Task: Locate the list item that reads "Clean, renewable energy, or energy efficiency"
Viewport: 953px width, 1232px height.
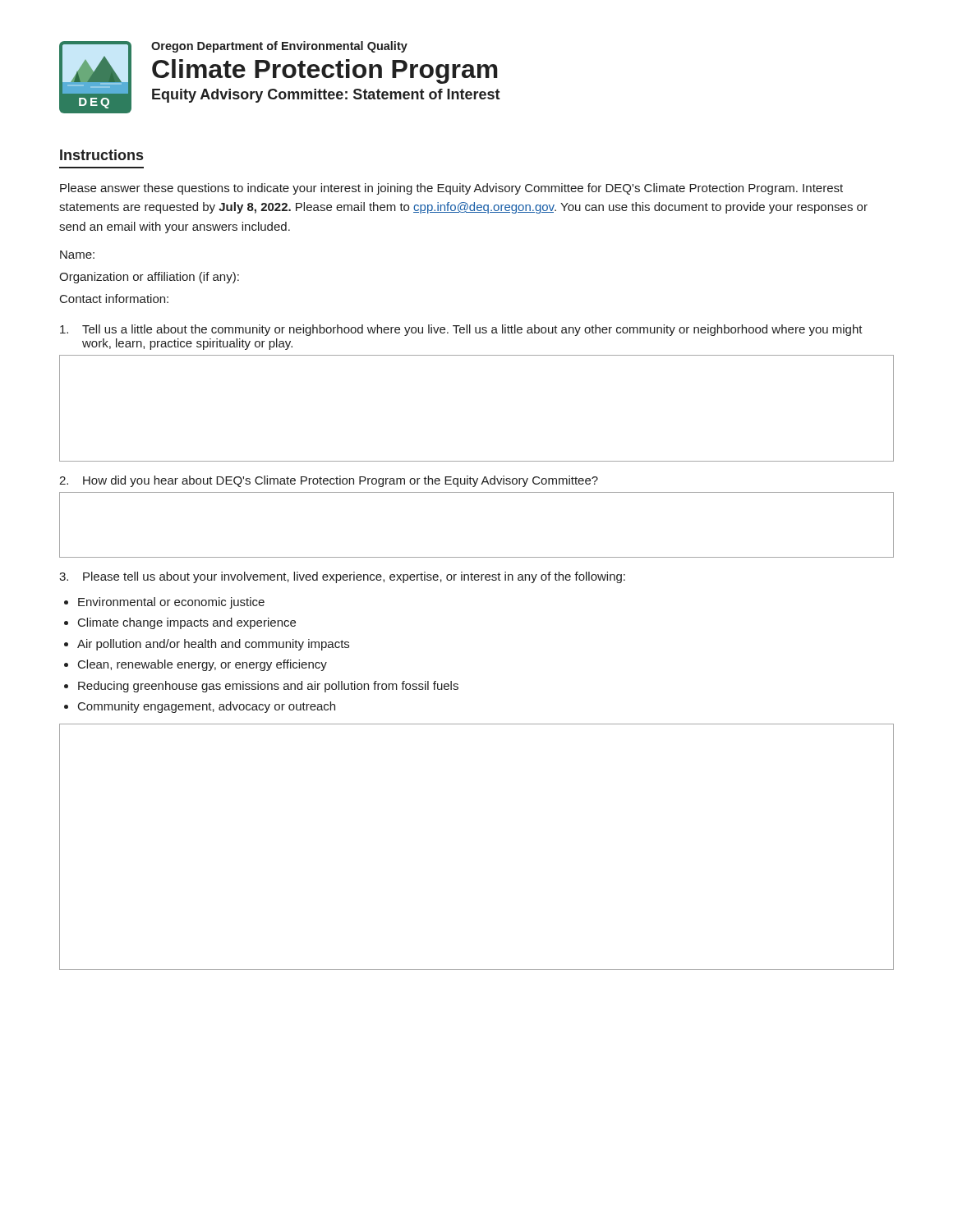Action: (x=202, y=664)
